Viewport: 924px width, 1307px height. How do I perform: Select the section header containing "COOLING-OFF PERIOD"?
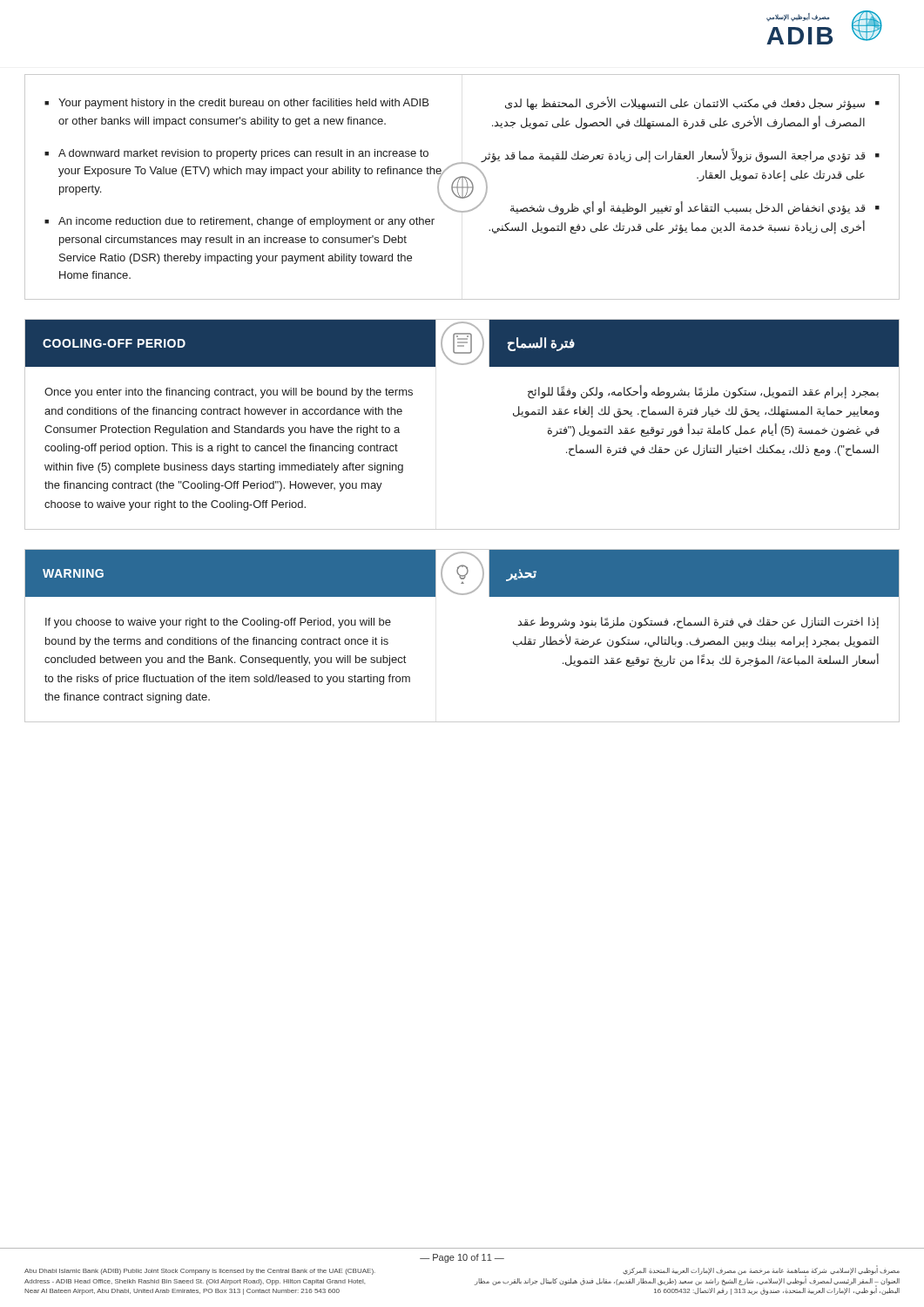[x=114, y=343]
